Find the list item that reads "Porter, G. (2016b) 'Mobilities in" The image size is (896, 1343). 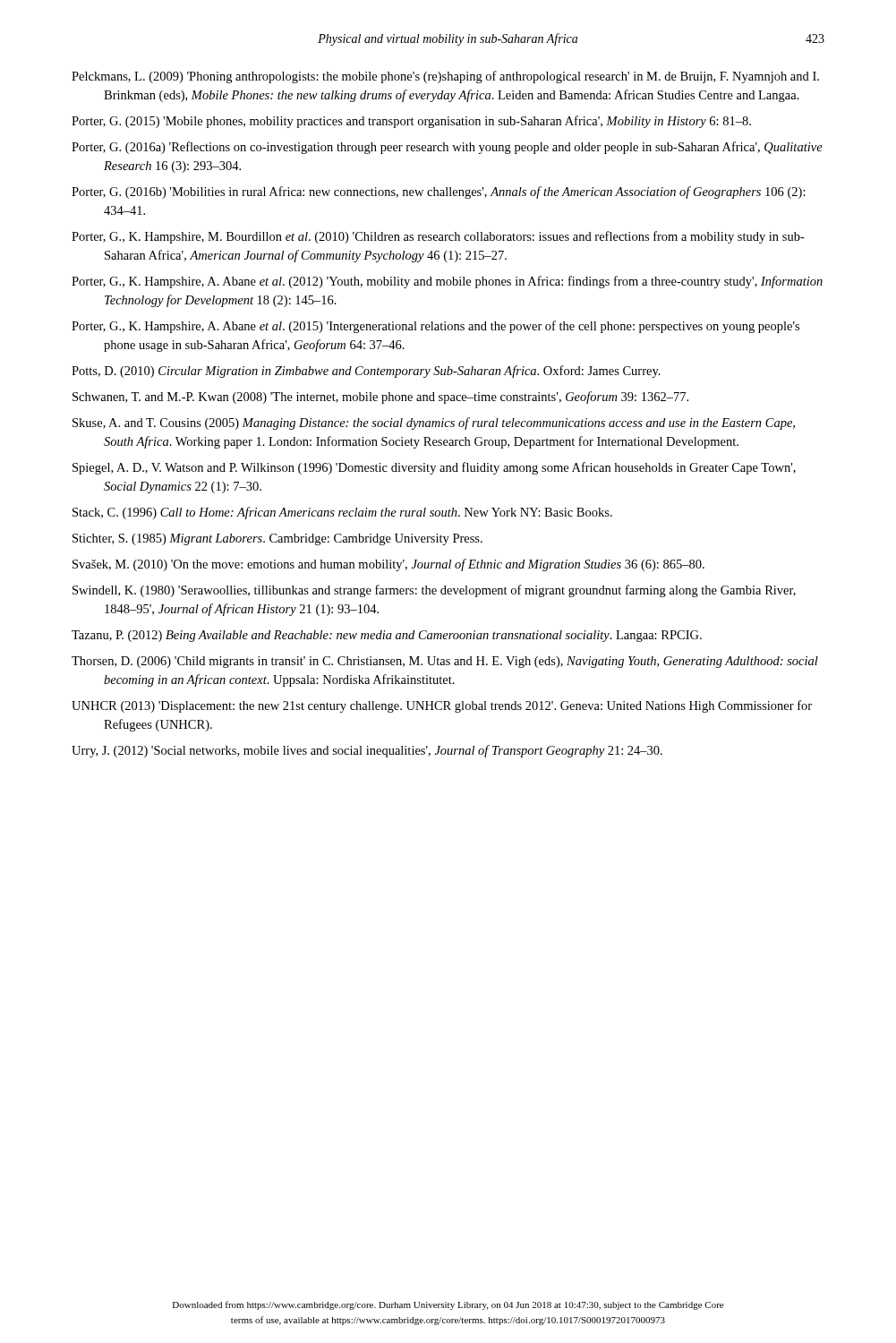tap(439, 201)
